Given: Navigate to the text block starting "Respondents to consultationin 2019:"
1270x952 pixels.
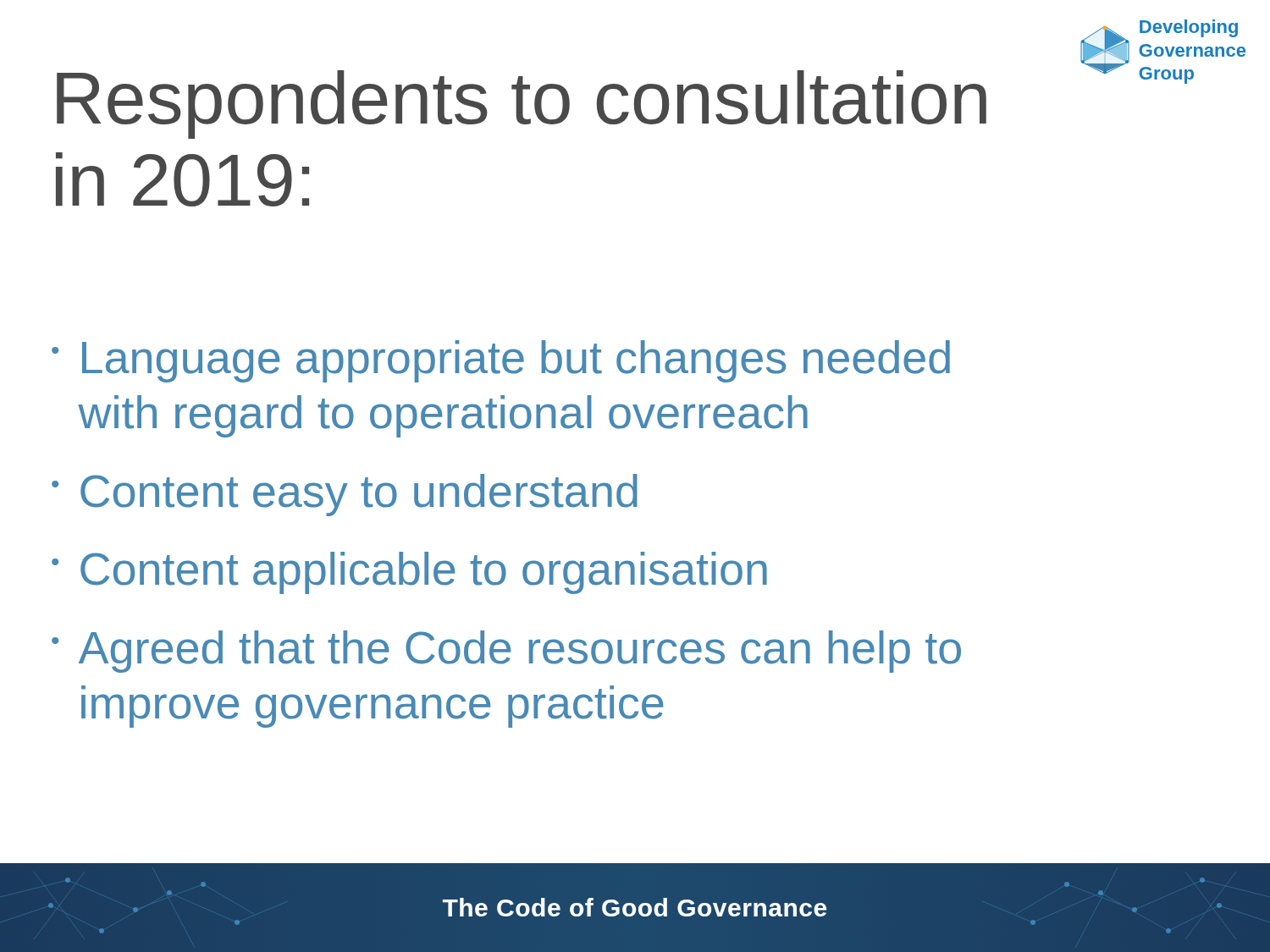Looking at the screenshot, I should point(521,139).
